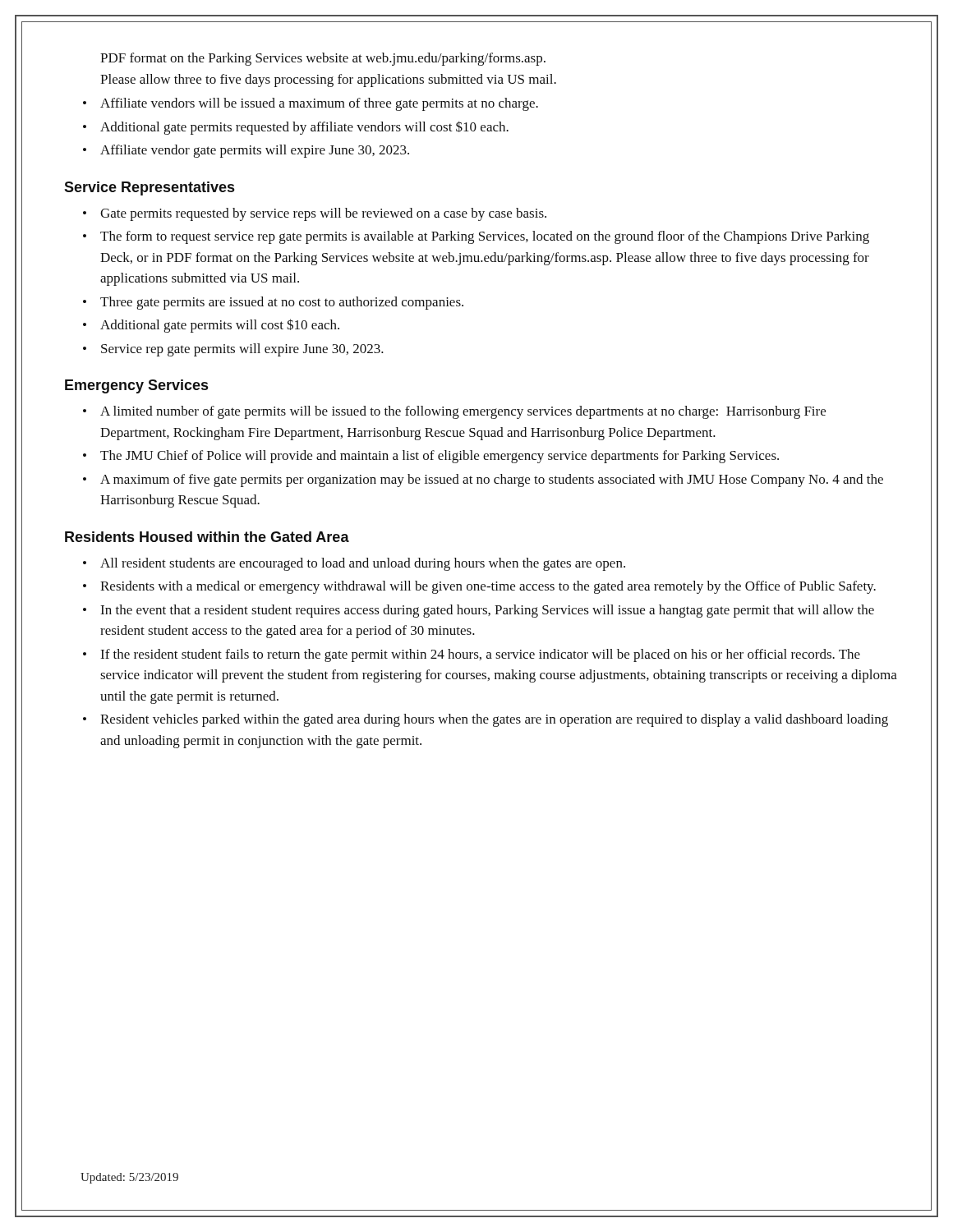Find the block on this page that starts "A maximum of five"
953x1232 pixels.
[x=492, y=489]
